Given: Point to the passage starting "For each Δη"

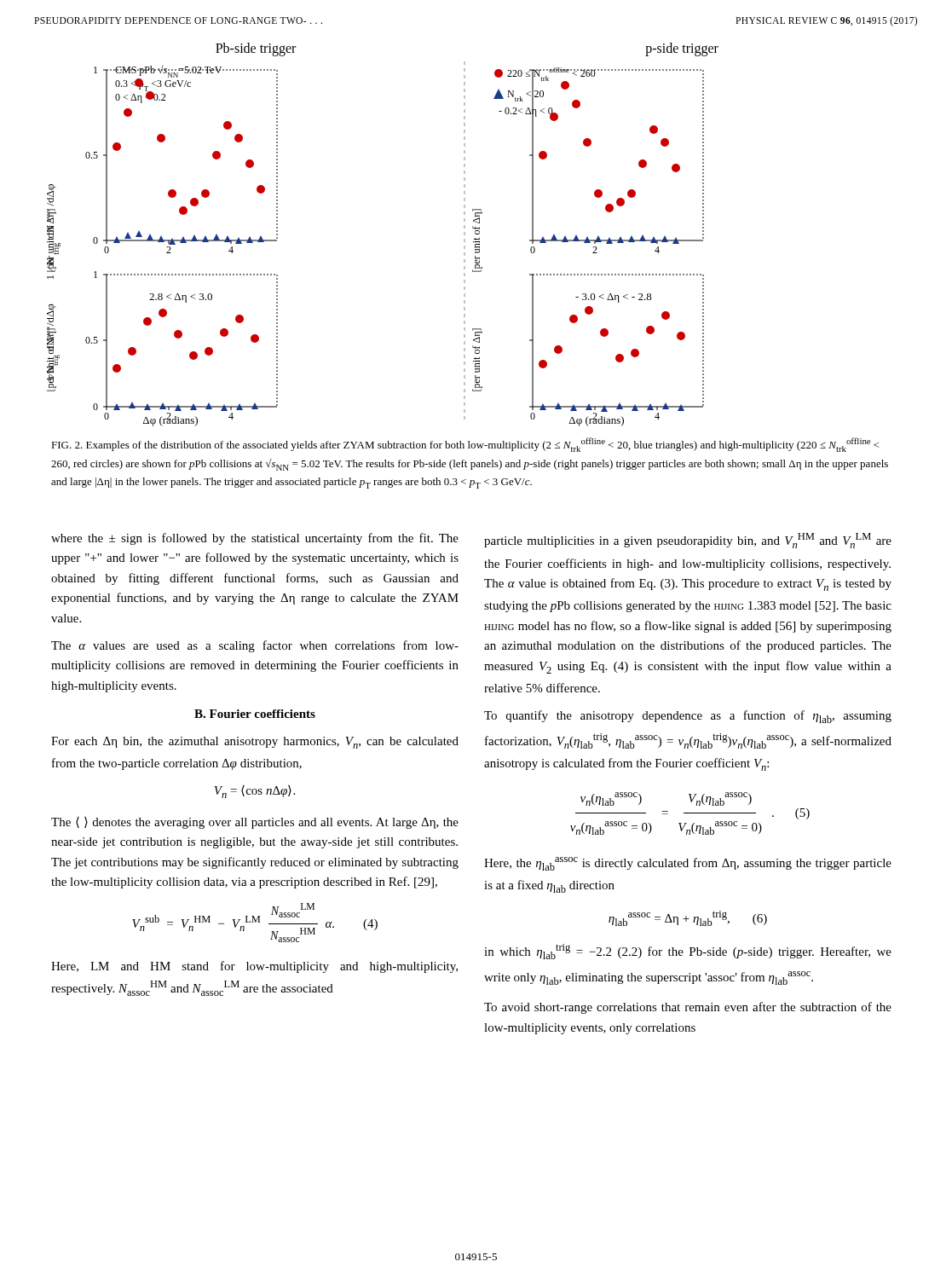Looking at the screenshot, I should [x=255, y=752].
